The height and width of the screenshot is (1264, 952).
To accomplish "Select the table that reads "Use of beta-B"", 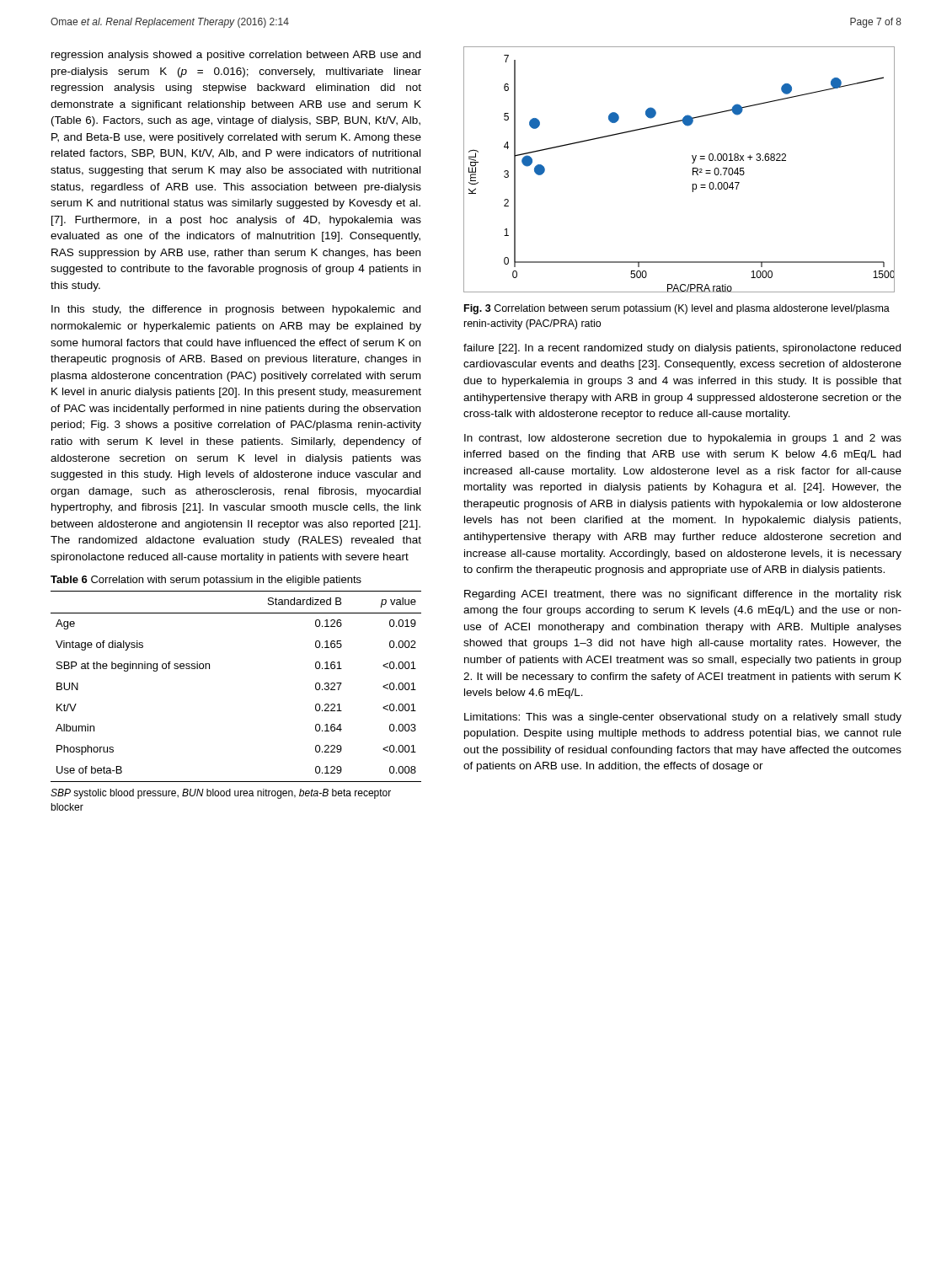I will pos(236,686).
